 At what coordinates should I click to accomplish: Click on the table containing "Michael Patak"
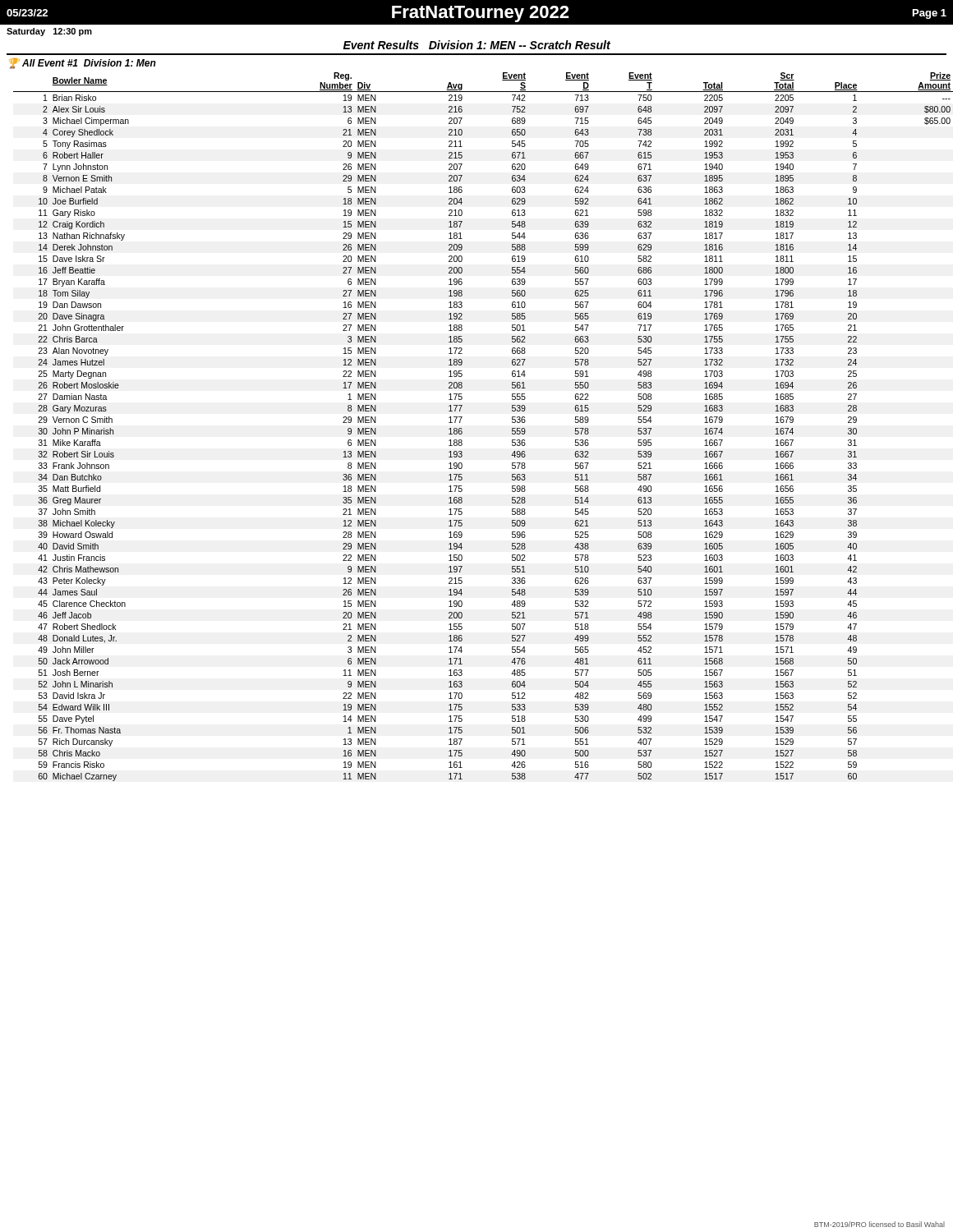pos(476,426)
